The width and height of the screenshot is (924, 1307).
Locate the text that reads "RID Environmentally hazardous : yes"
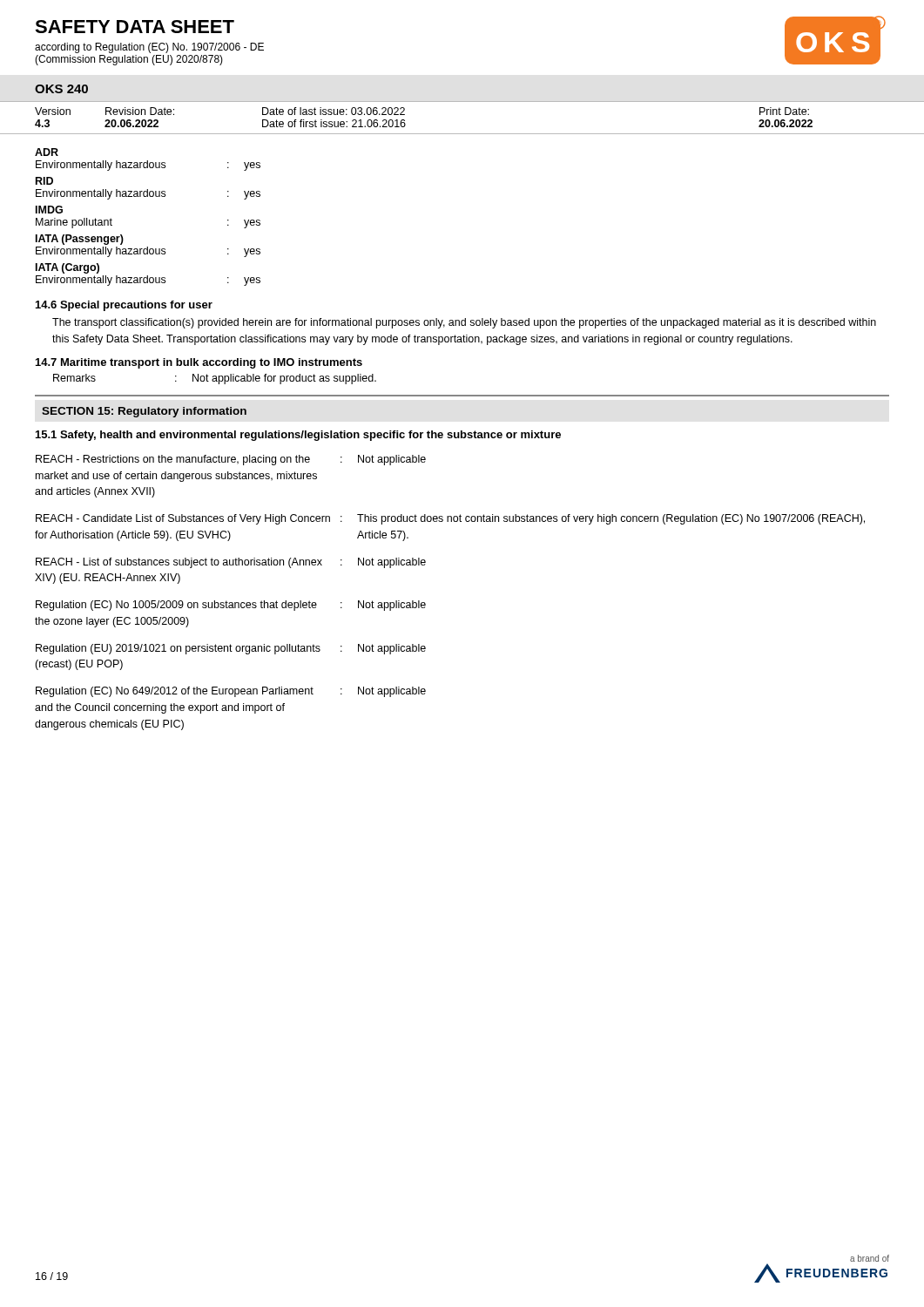click(x=44, y=181)
